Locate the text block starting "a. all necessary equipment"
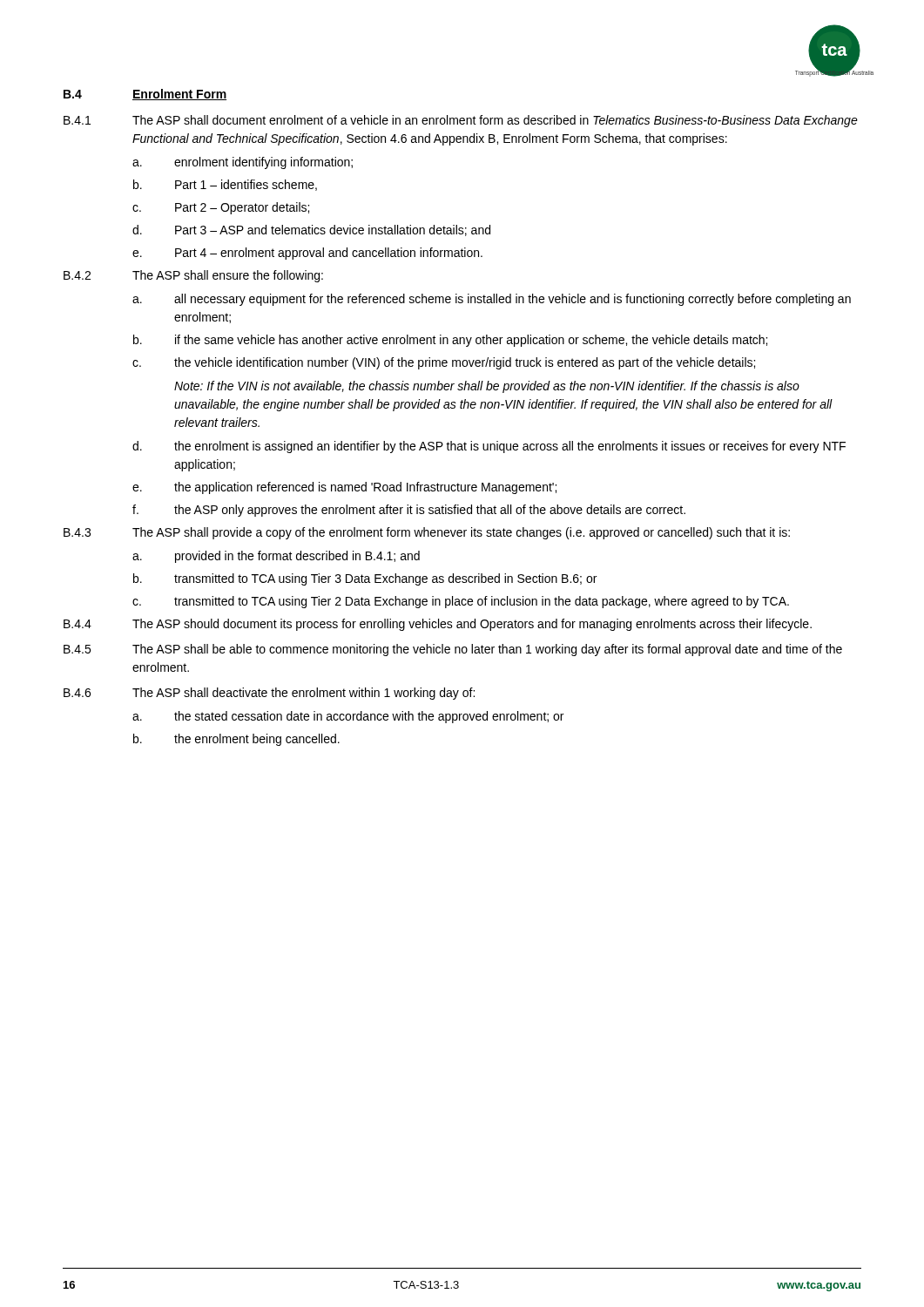Image resolution: width=924 pixels, height=1307 pixels. pyautogui.click(x=497, y=308)
